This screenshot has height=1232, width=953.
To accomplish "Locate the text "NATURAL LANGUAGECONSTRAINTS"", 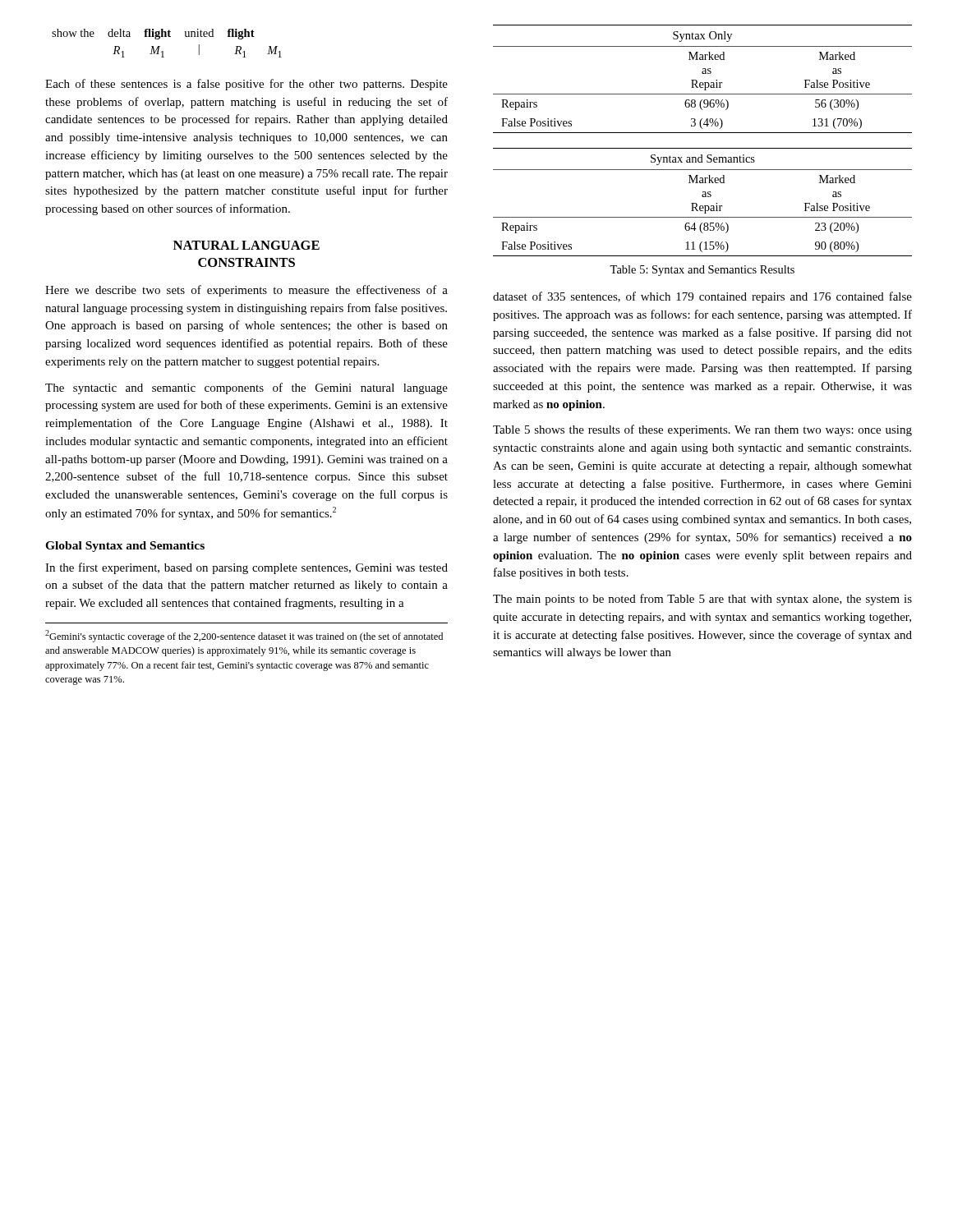I will pyautogui.click(x=246, y=254).
